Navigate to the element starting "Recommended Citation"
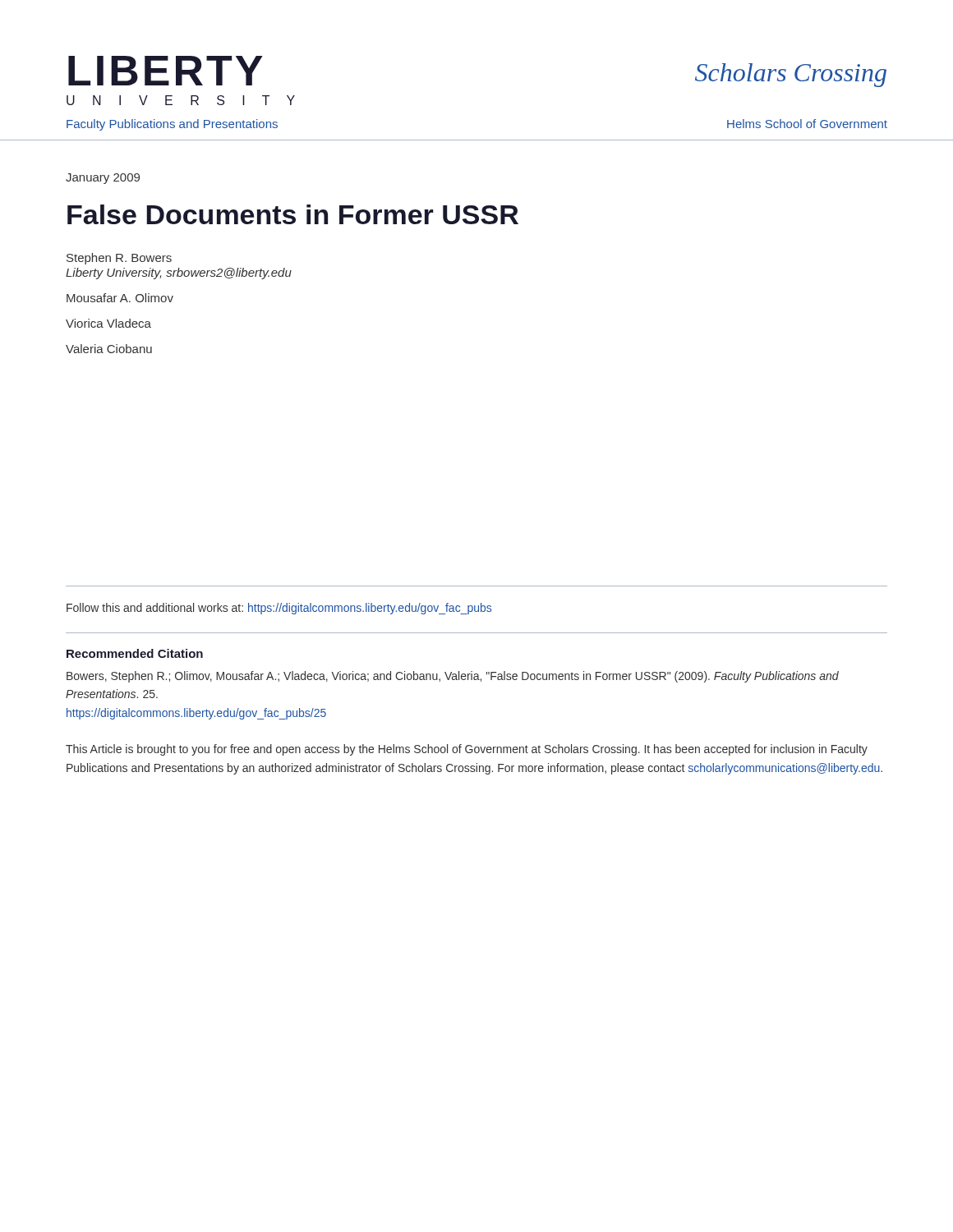The height and width of the screenshot is (1232, 953). tap(135, 653)
